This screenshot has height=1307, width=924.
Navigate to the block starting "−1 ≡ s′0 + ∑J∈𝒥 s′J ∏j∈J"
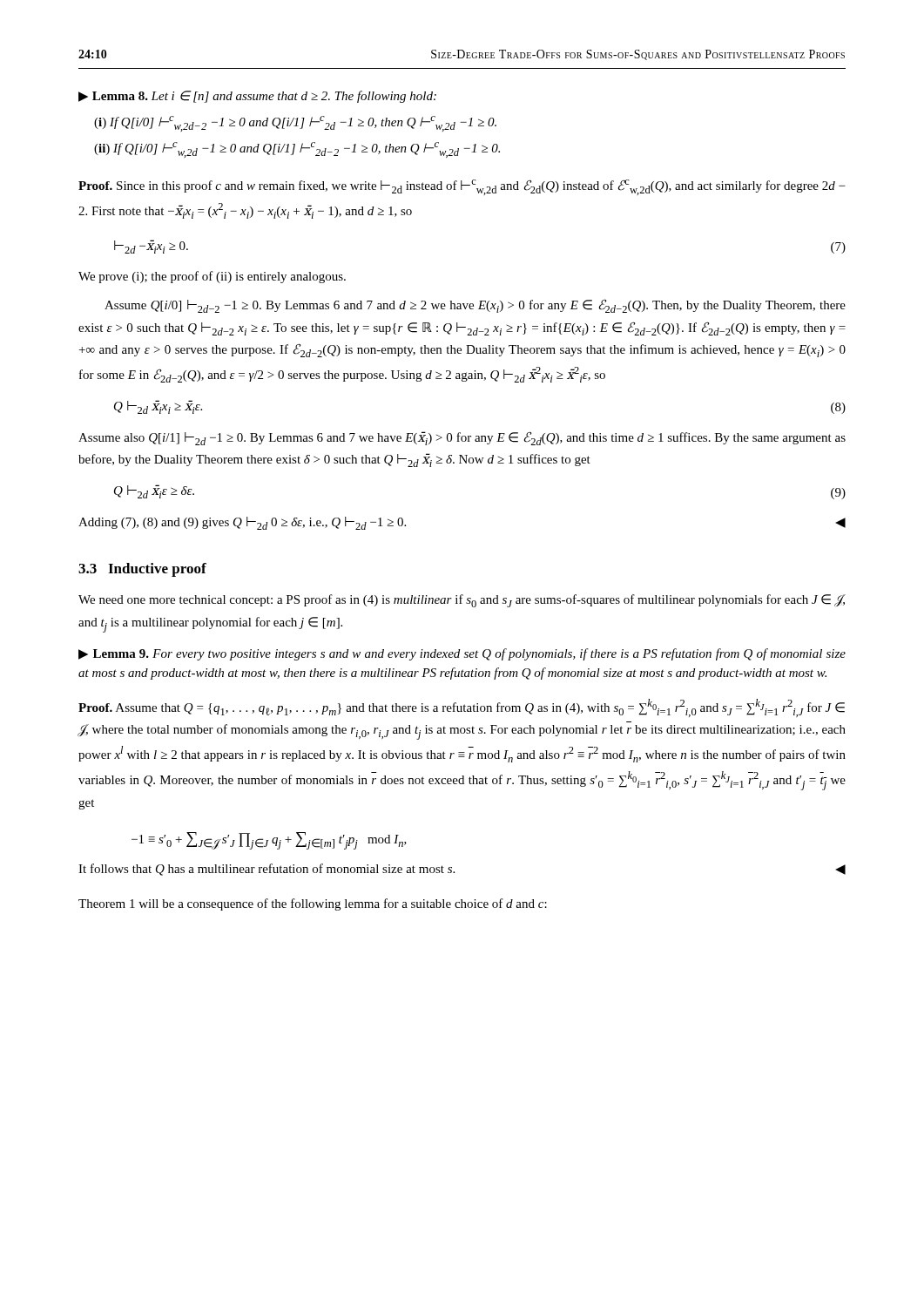269,839
